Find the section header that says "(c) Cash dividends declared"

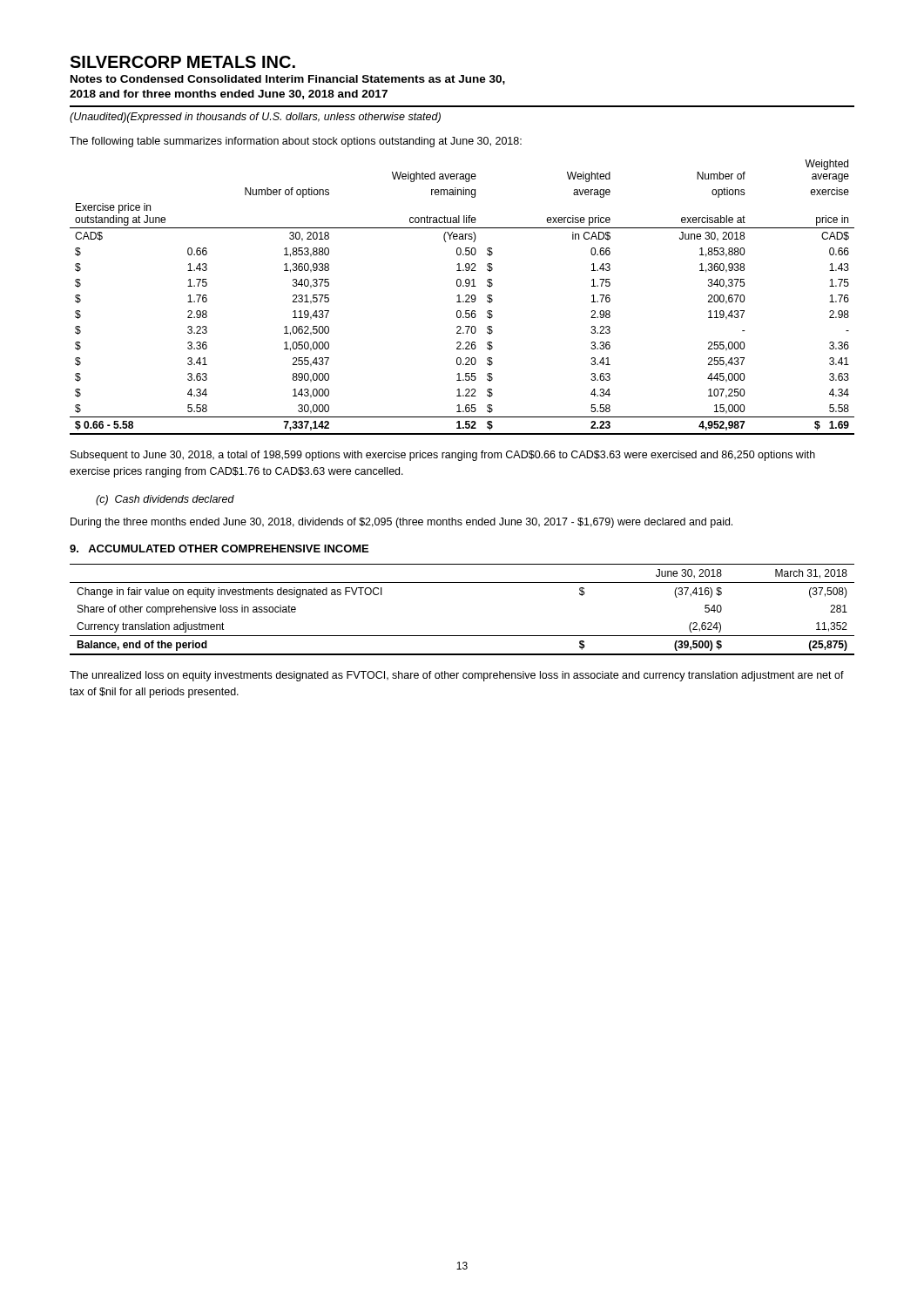tap(165, 499)
